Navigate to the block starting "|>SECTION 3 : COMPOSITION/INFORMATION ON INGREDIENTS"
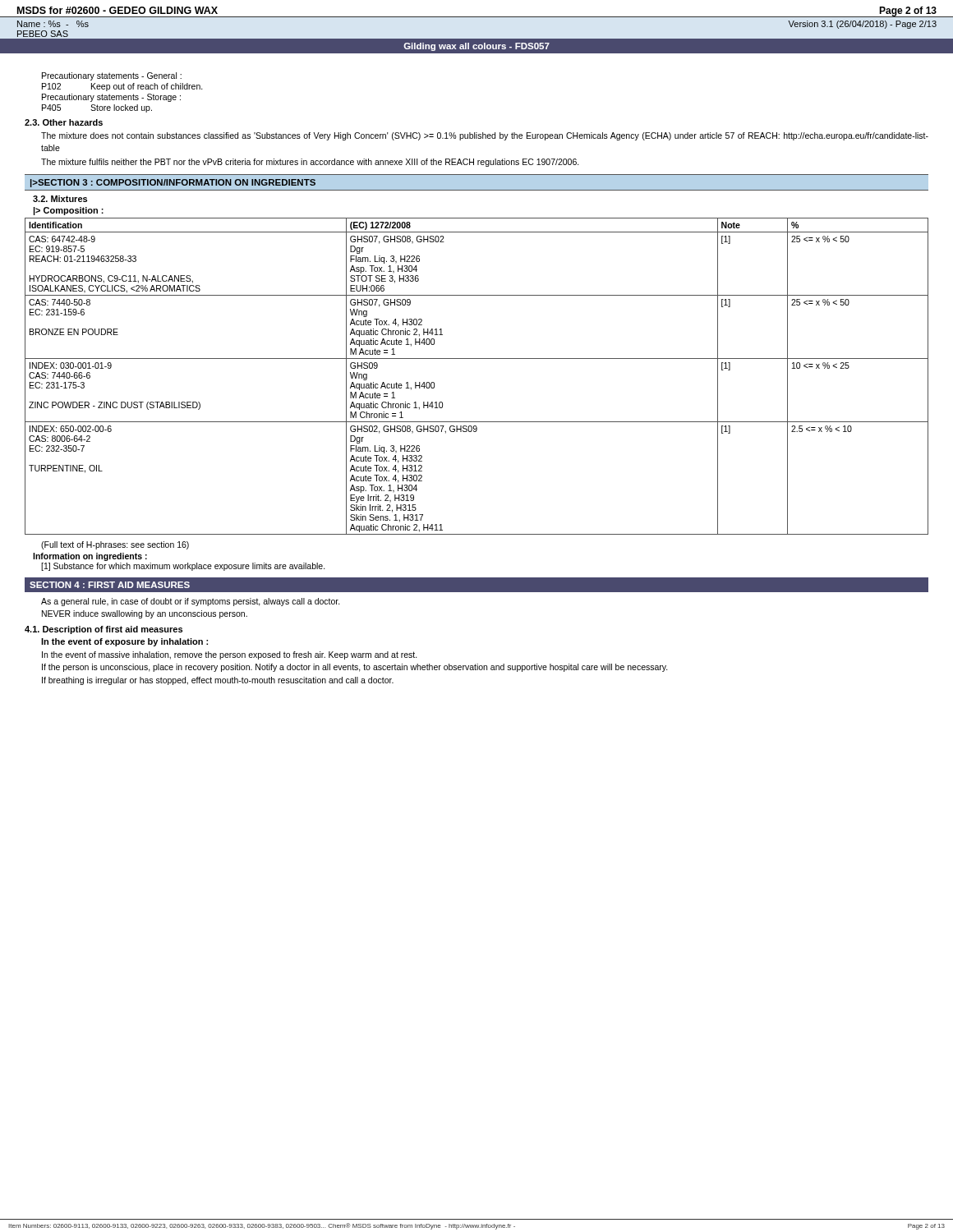 tap(173, 182)
